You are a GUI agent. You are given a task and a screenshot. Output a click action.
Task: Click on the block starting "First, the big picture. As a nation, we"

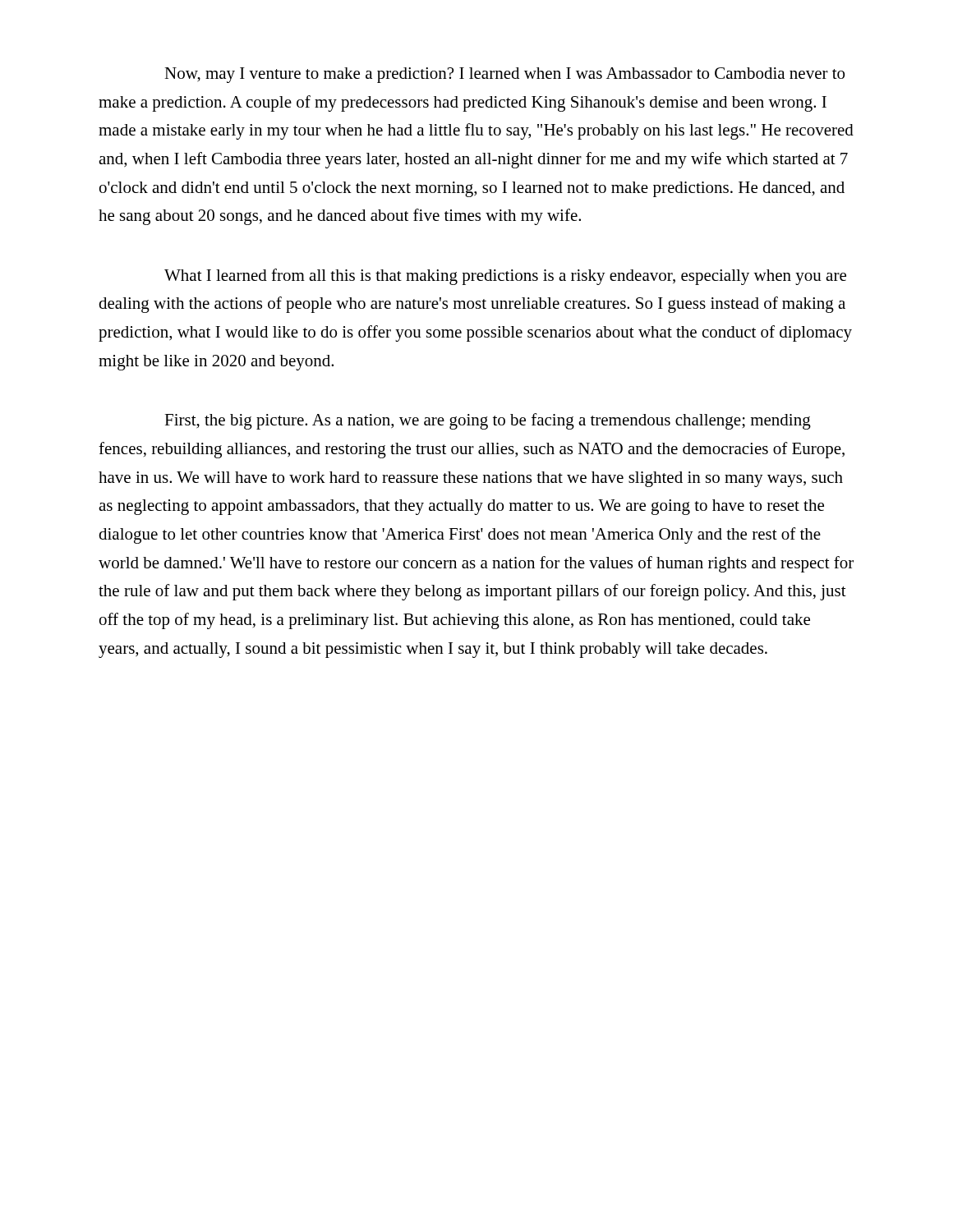(476, 534)
